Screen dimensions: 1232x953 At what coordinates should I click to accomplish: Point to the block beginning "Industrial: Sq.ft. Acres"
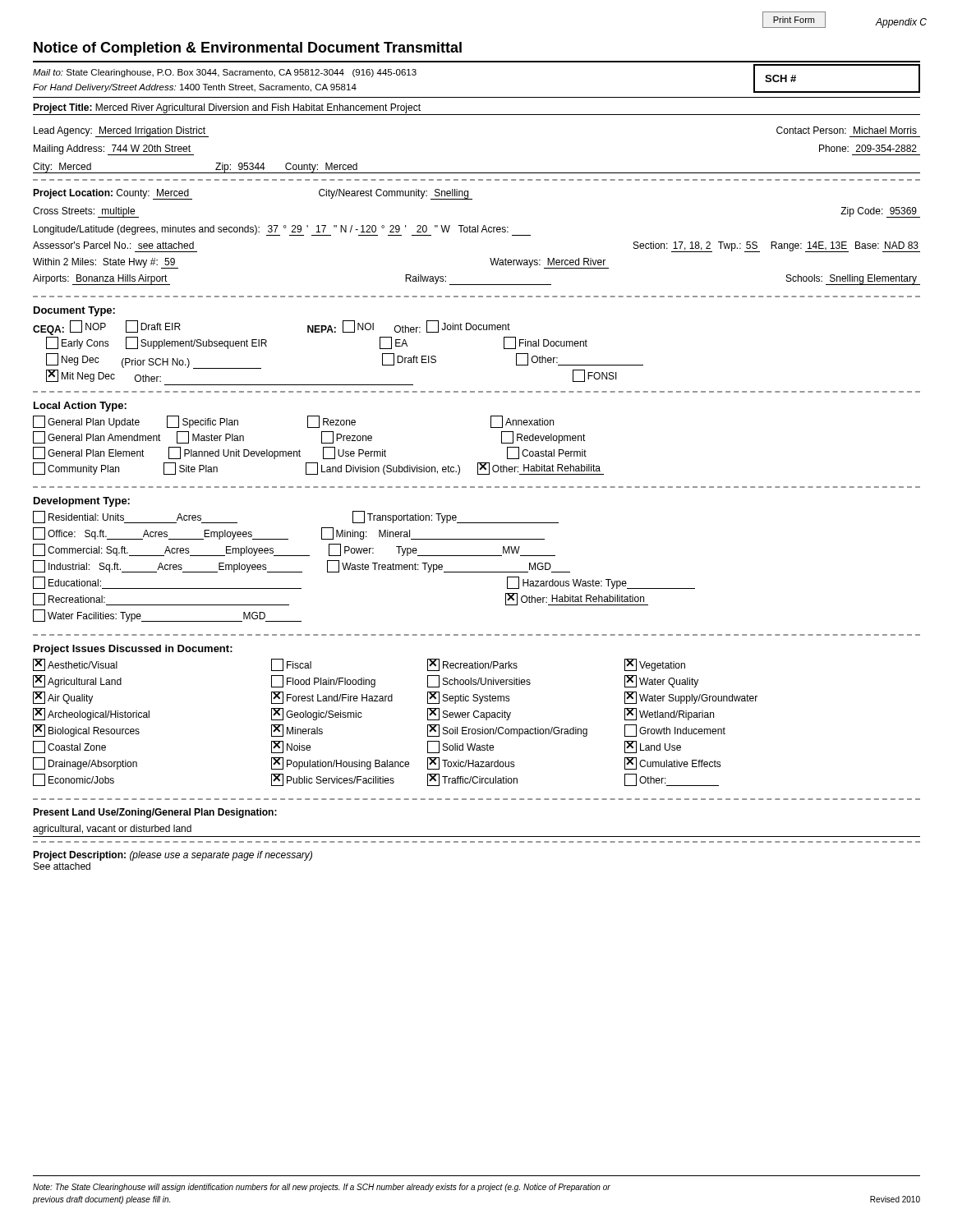tap(302, 568)
